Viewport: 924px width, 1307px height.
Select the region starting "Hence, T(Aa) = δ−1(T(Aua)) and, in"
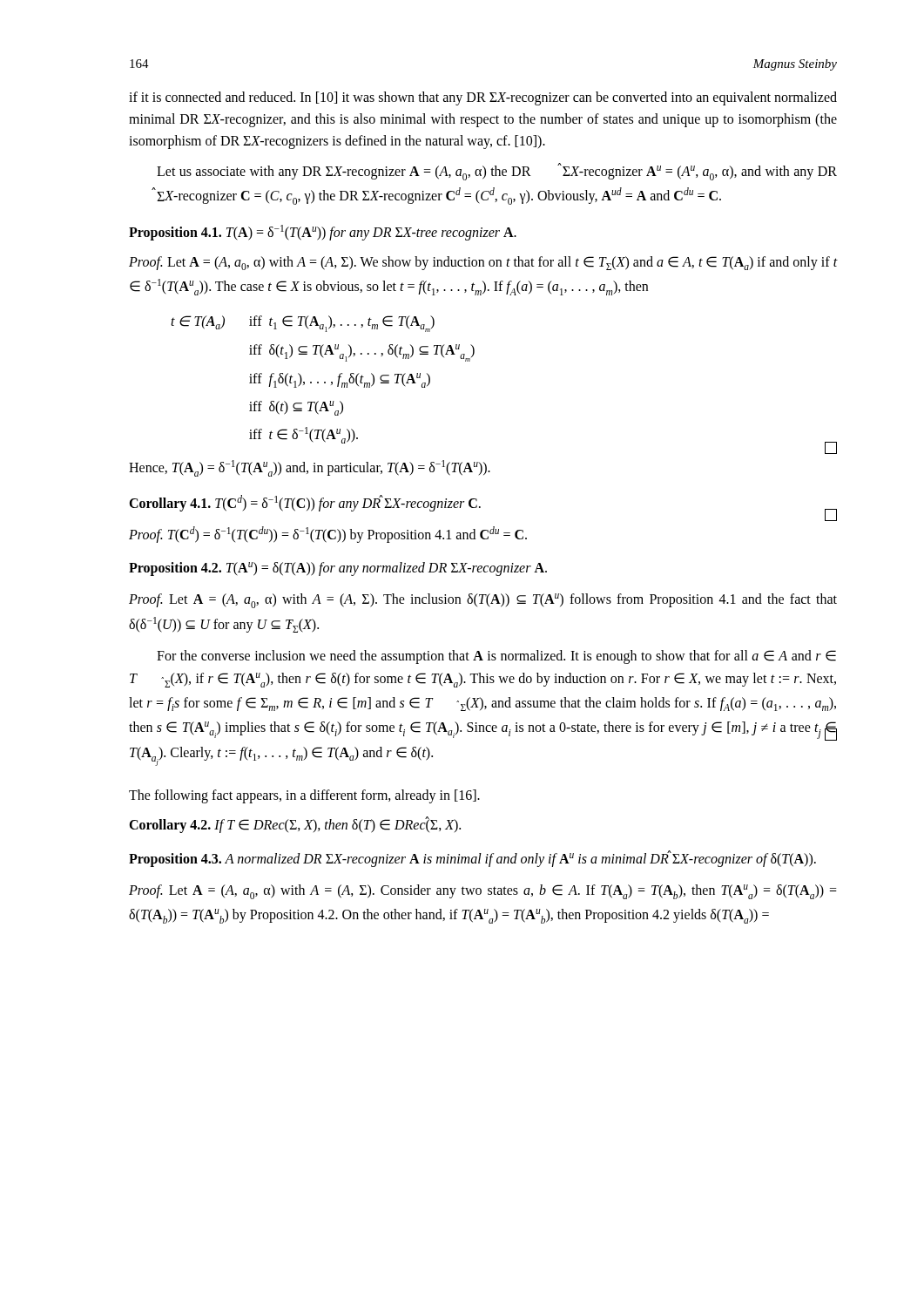(x=483, y=469)
